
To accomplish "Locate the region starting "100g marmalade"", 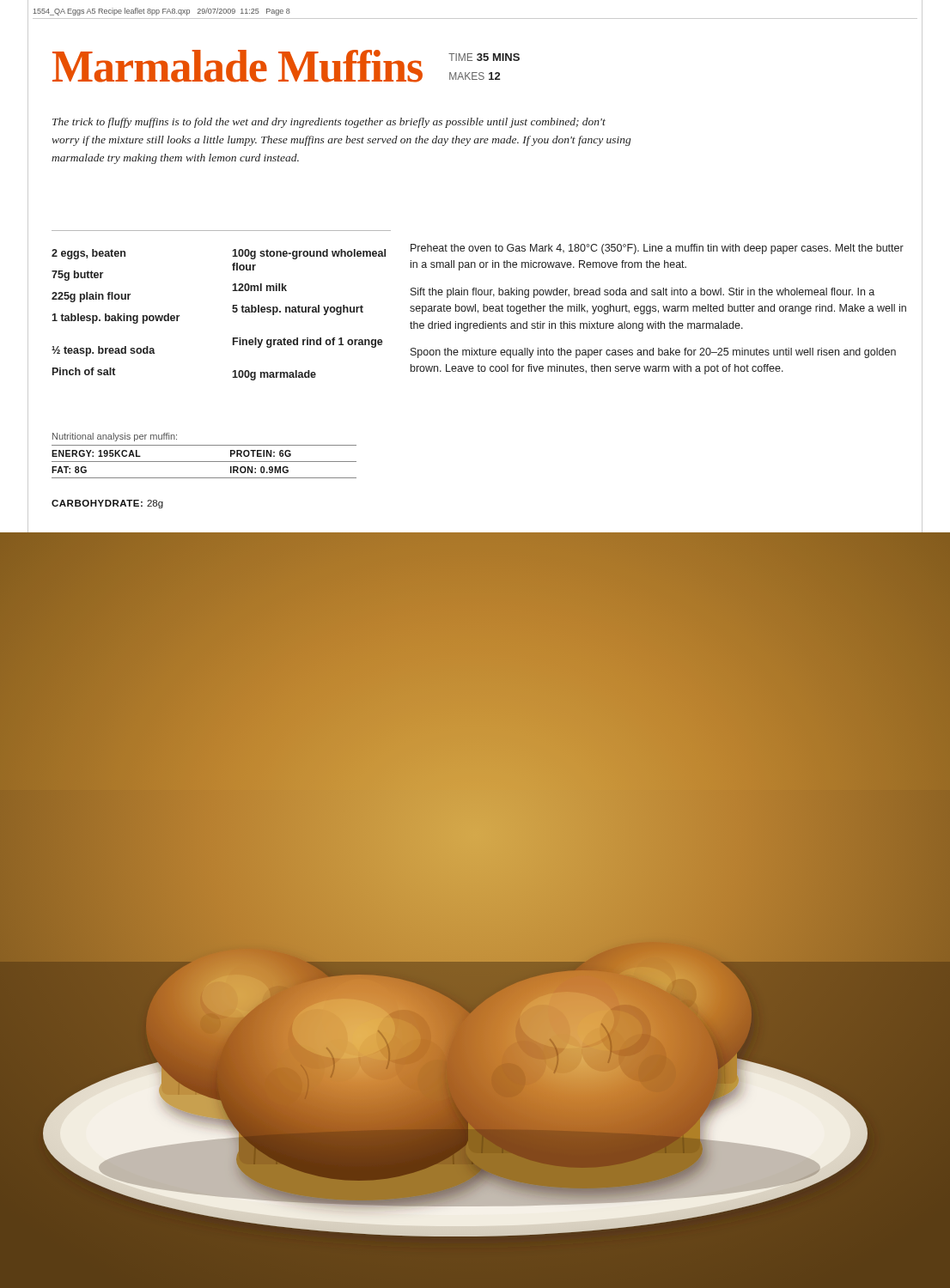I will coord(274,374).
